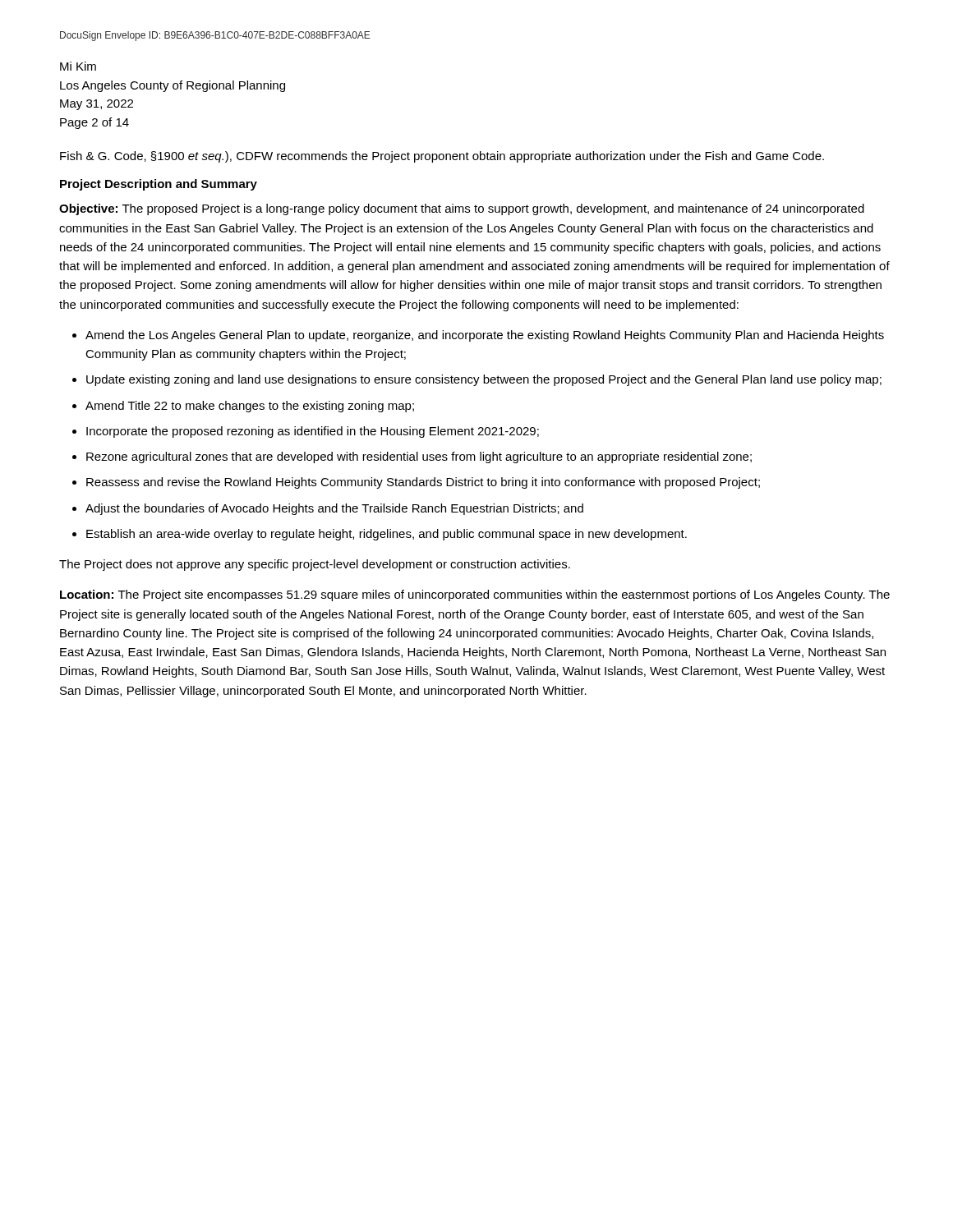Image resolution: width=953 pixels, height=1232 pixels.
Task: Where is the section header that starts "Project Description and"?
Action: click(x=158, y=184)
